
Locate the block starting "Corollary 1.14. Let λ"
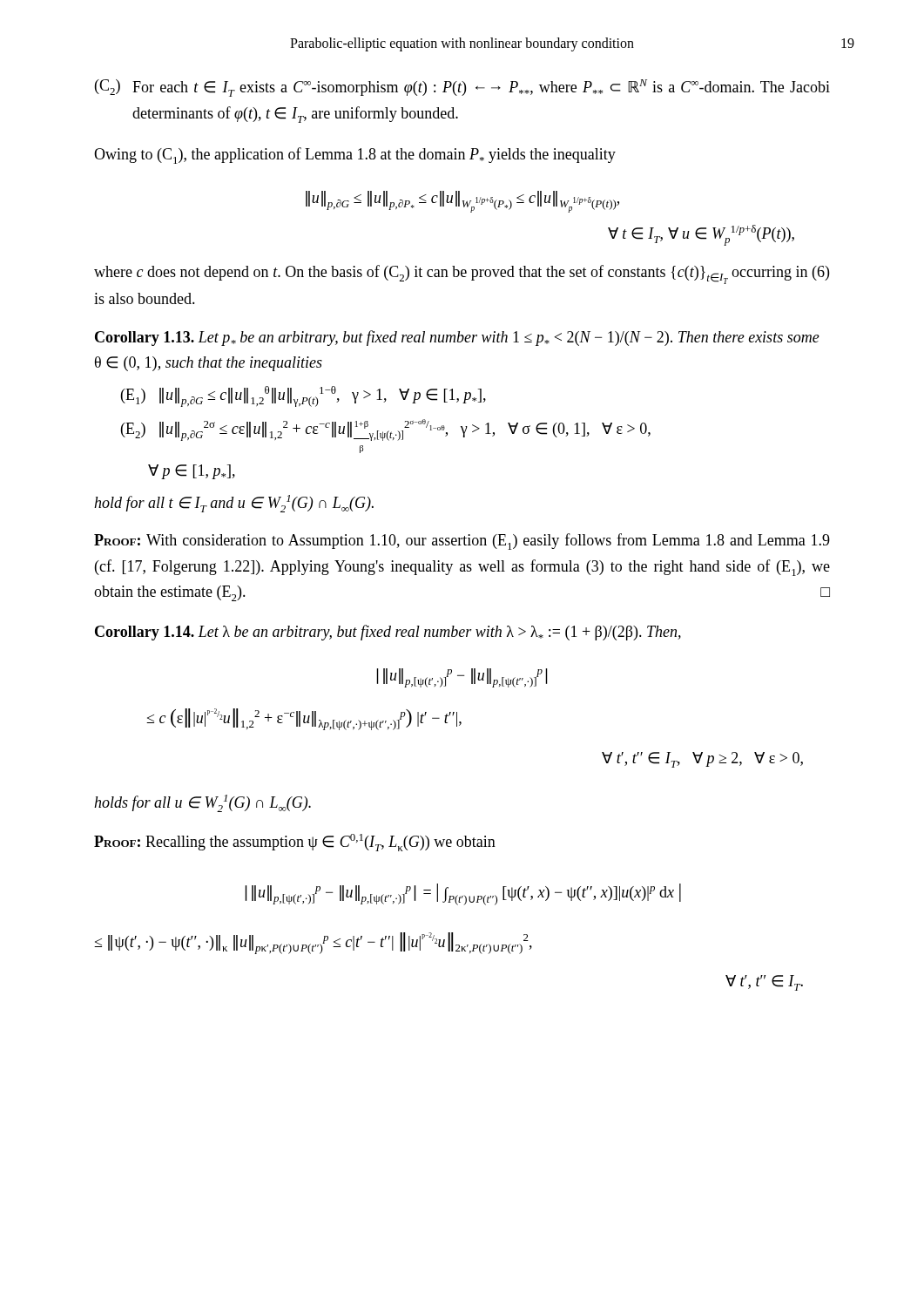click(x=388, y=633)
